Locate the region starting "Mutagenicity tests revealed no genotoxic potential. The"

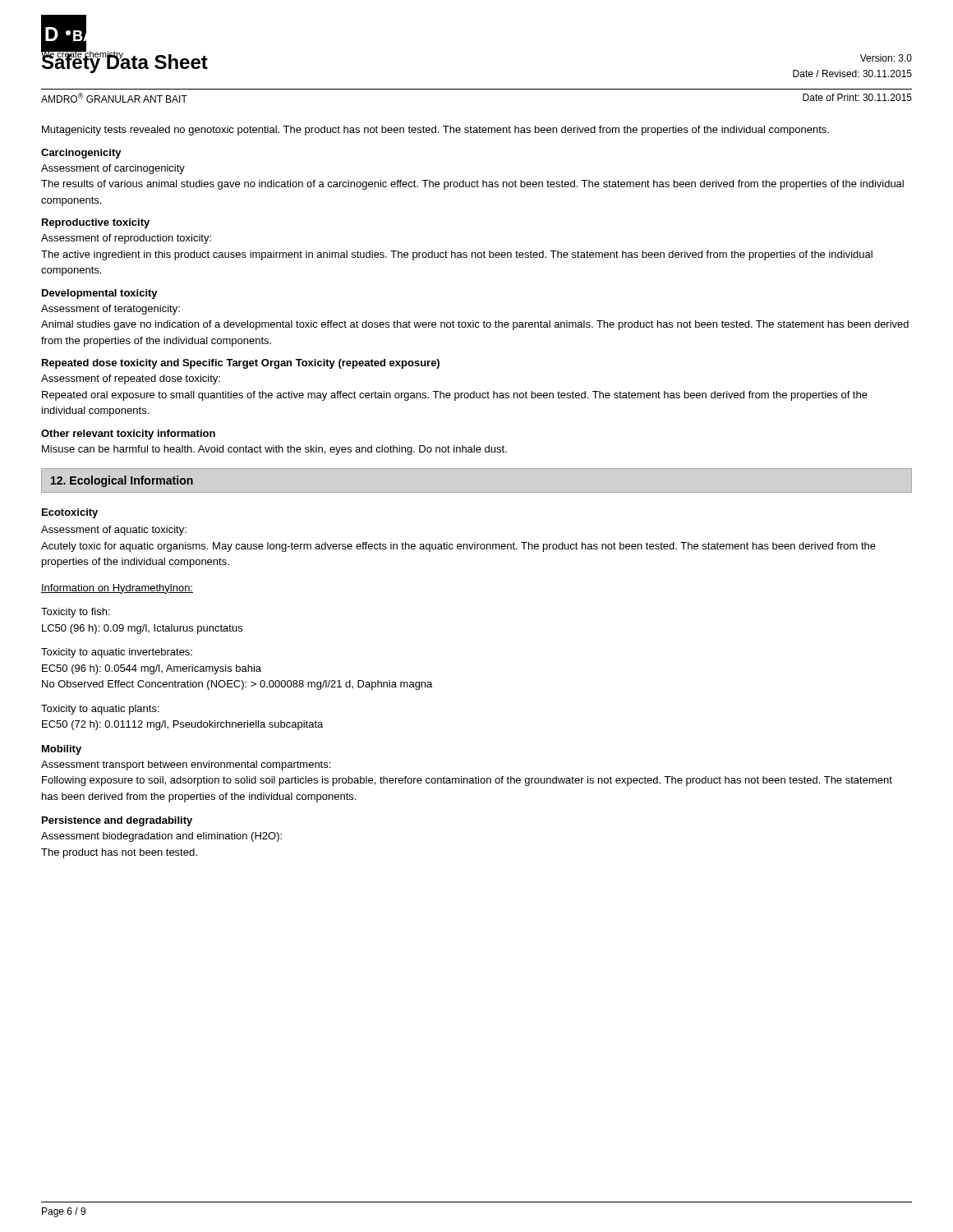pyautogui.click(x=435, y=129)
